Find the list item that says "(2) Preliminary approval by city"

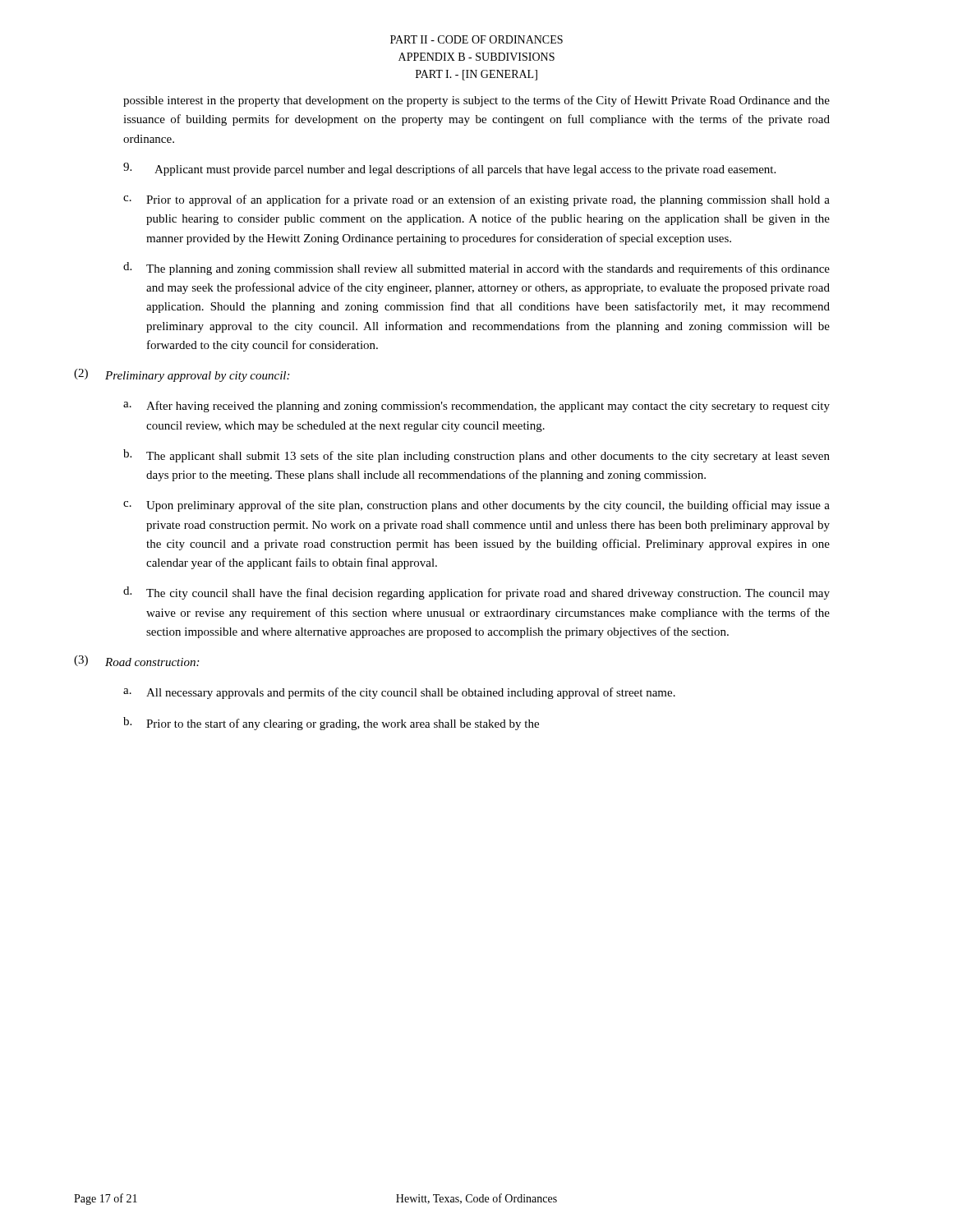click(x=182, y=375)
